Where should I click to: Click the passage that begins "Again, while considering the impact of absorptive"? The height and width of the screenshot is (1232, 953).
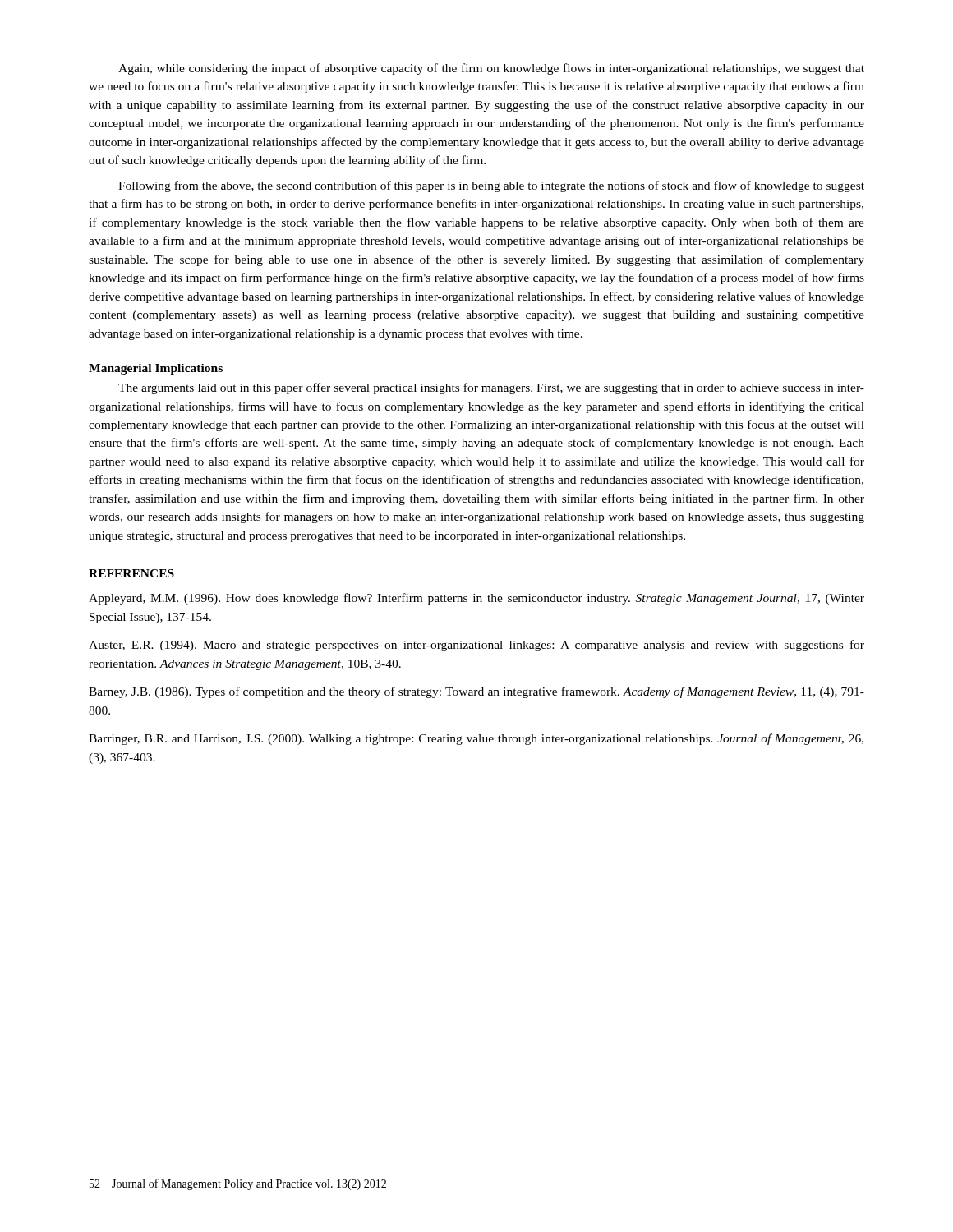pyautogui.click(x=476, y=201)
